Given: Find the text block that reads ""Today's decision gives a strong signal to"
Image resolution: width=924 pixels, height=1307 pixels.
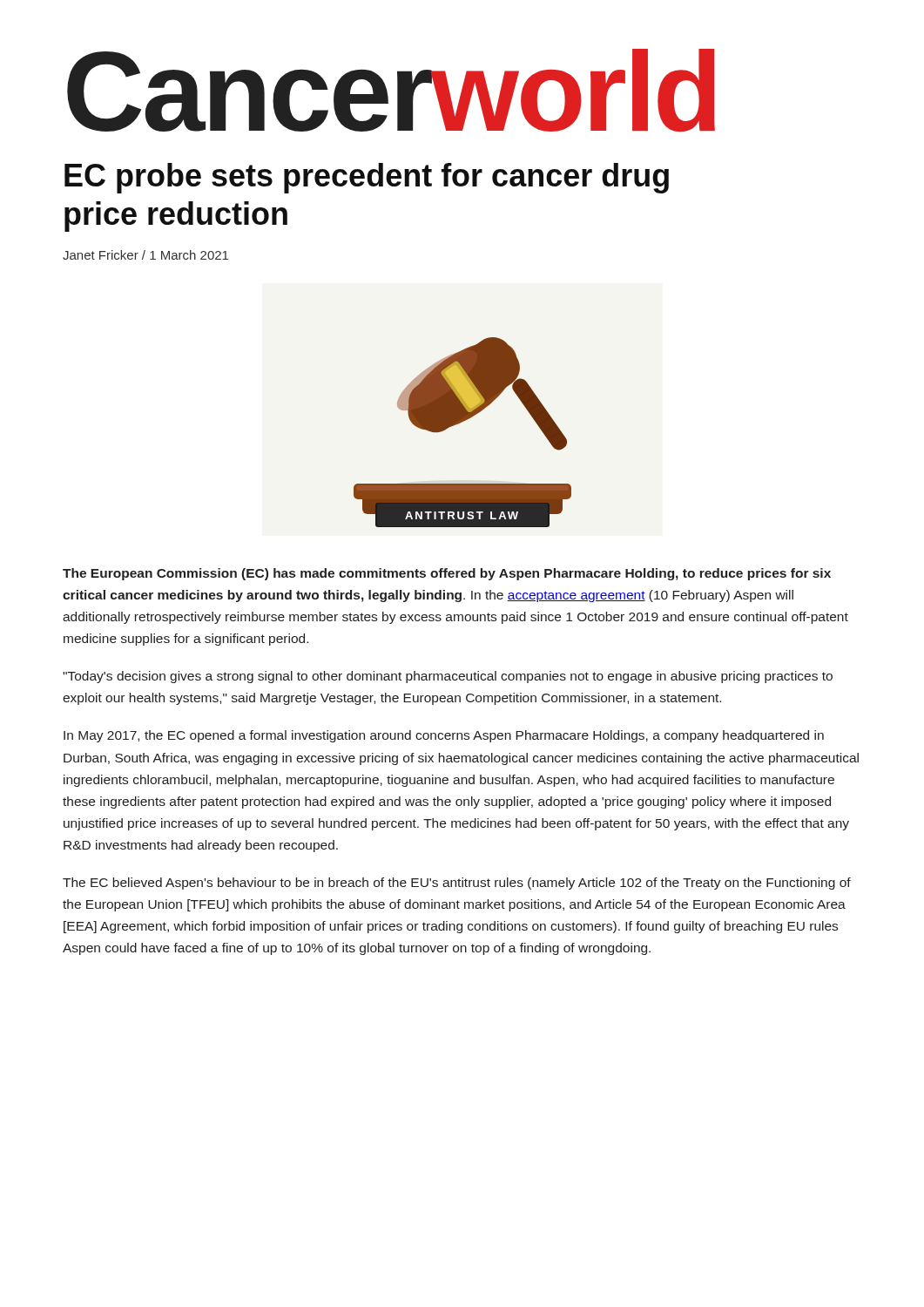Looking at the screenshot, I should 462,687.
